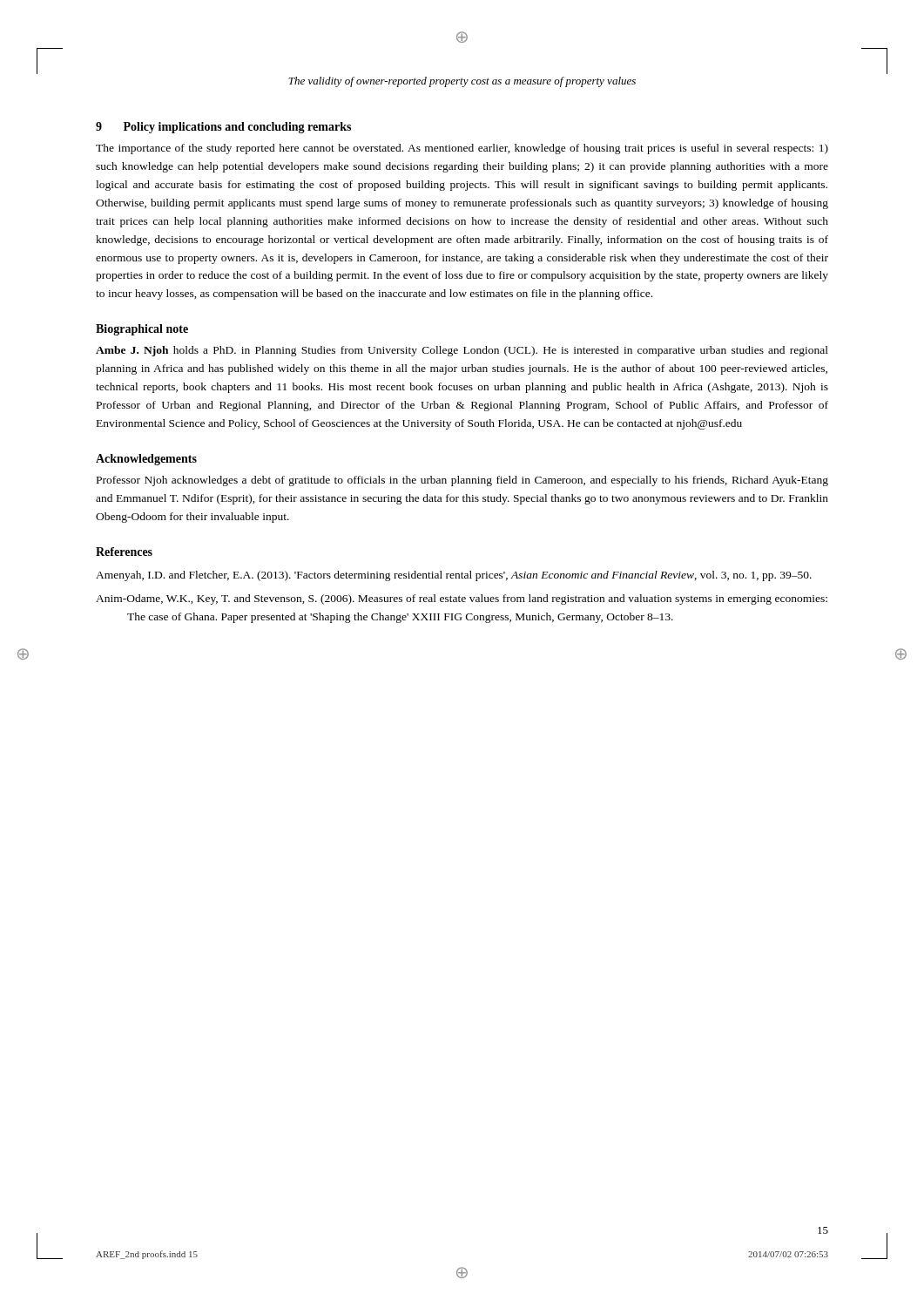Click the passage that begins "Amenyah, I.D. and Fletcher,"
The height and width of the screenshot is (1307, 924).
(x=454, y=574)
